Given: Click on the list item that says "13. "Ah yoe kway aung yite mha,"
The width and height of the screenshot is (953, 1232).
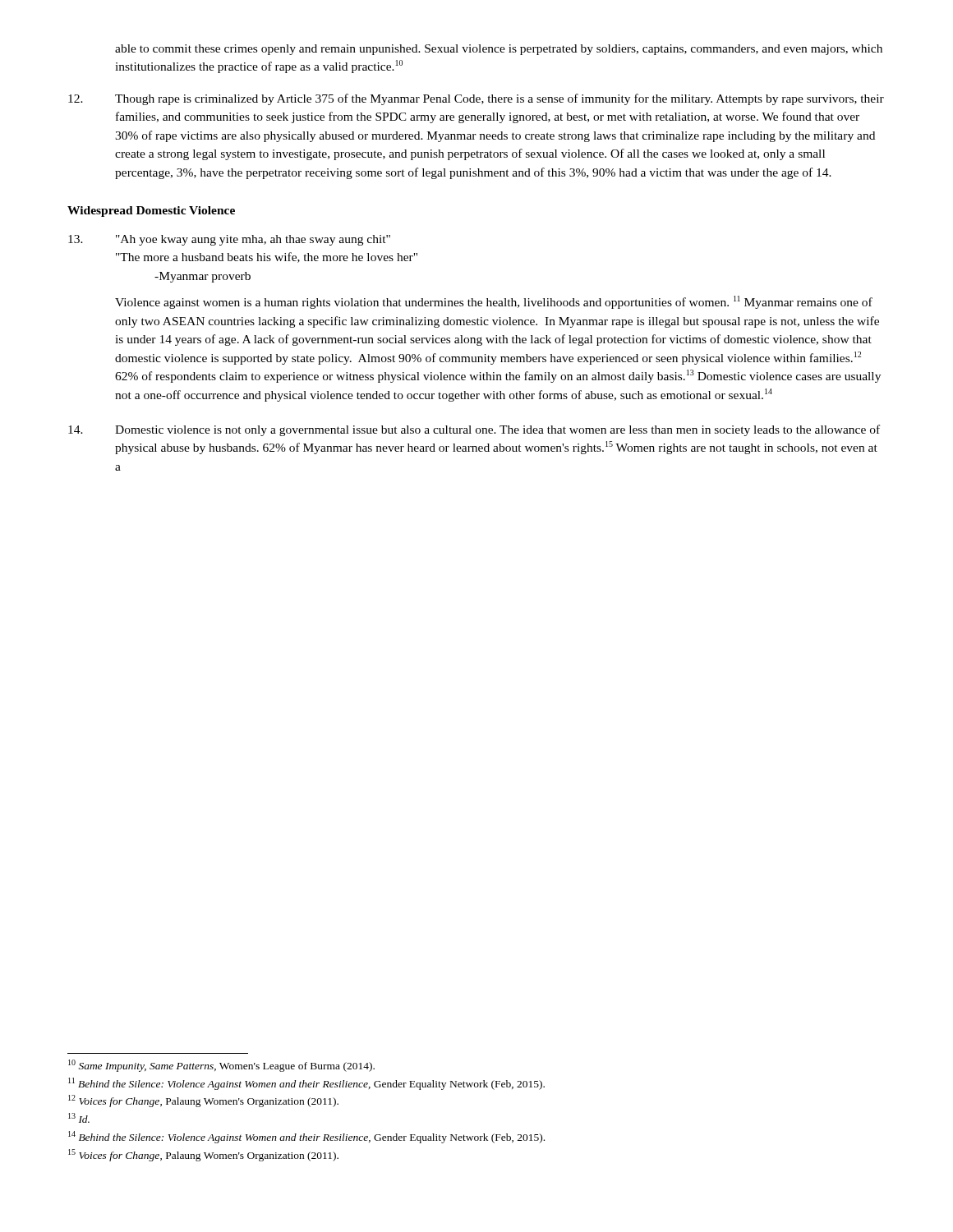Looking at the screenshot, I should coord(476,317).
